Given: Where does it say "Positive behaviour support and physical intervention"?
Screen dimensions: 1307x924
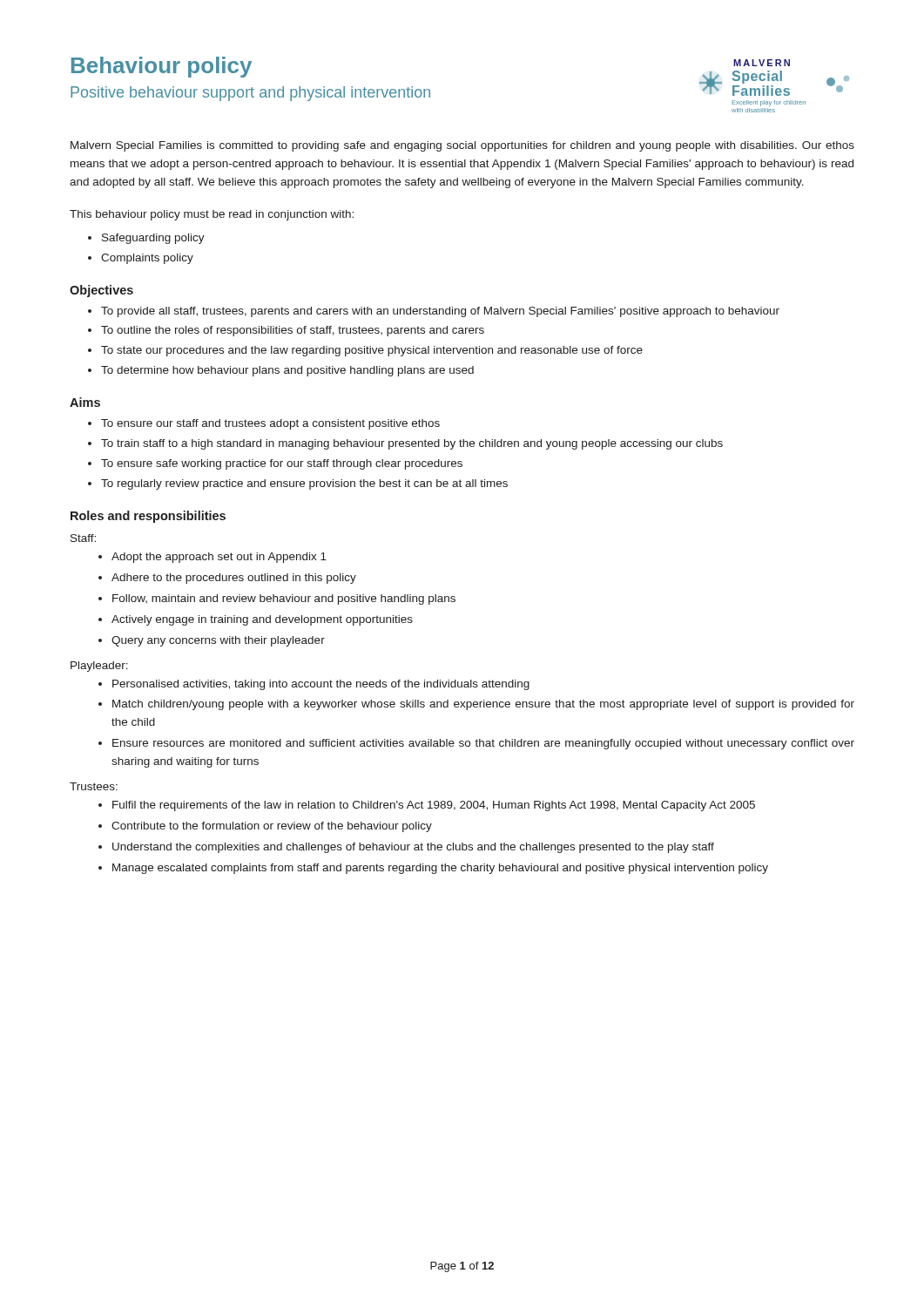Looking at the screenshot, I should 366,93.
